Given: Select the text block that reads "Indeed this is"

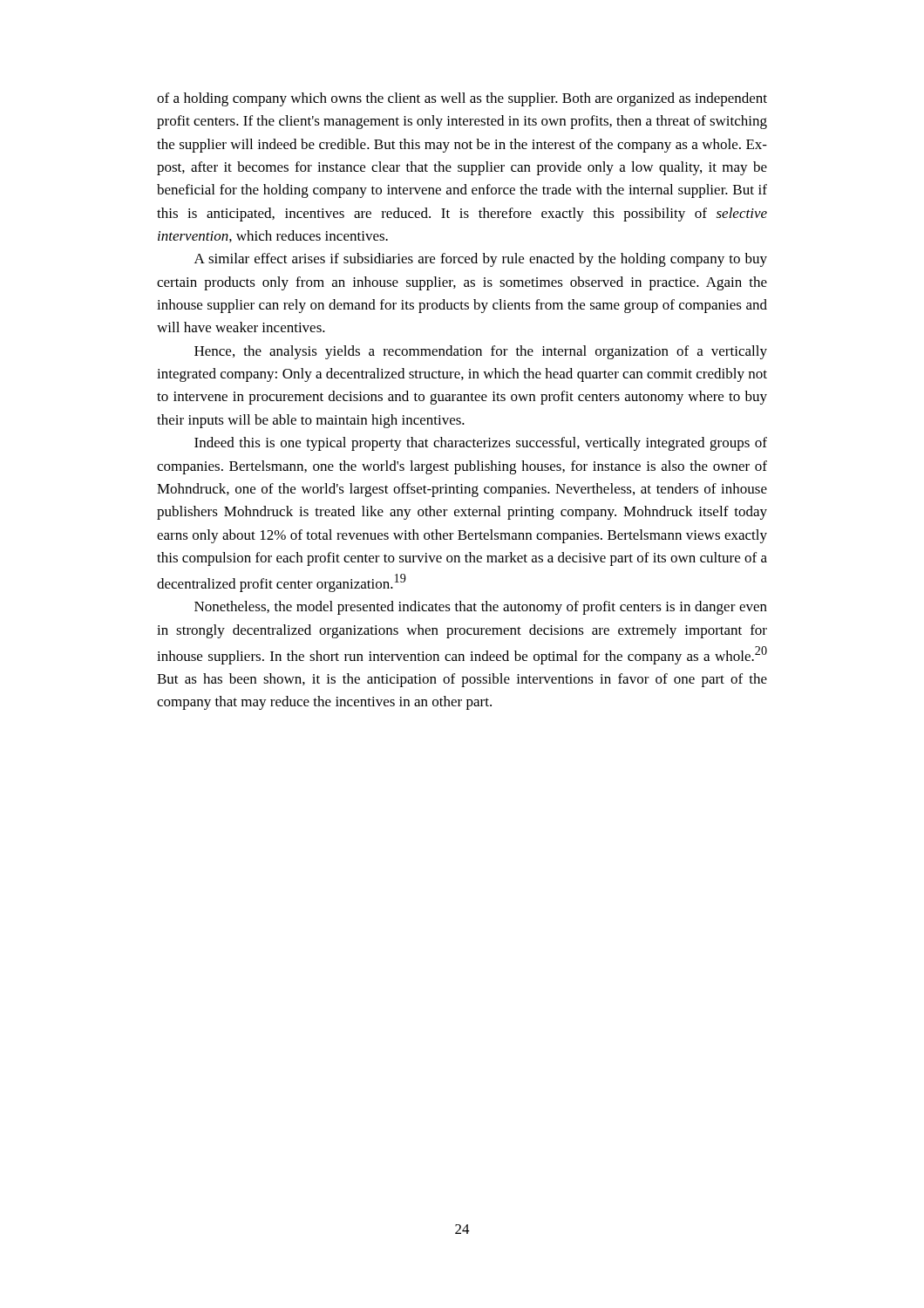Looking at the screenshot, I should 462,514.
